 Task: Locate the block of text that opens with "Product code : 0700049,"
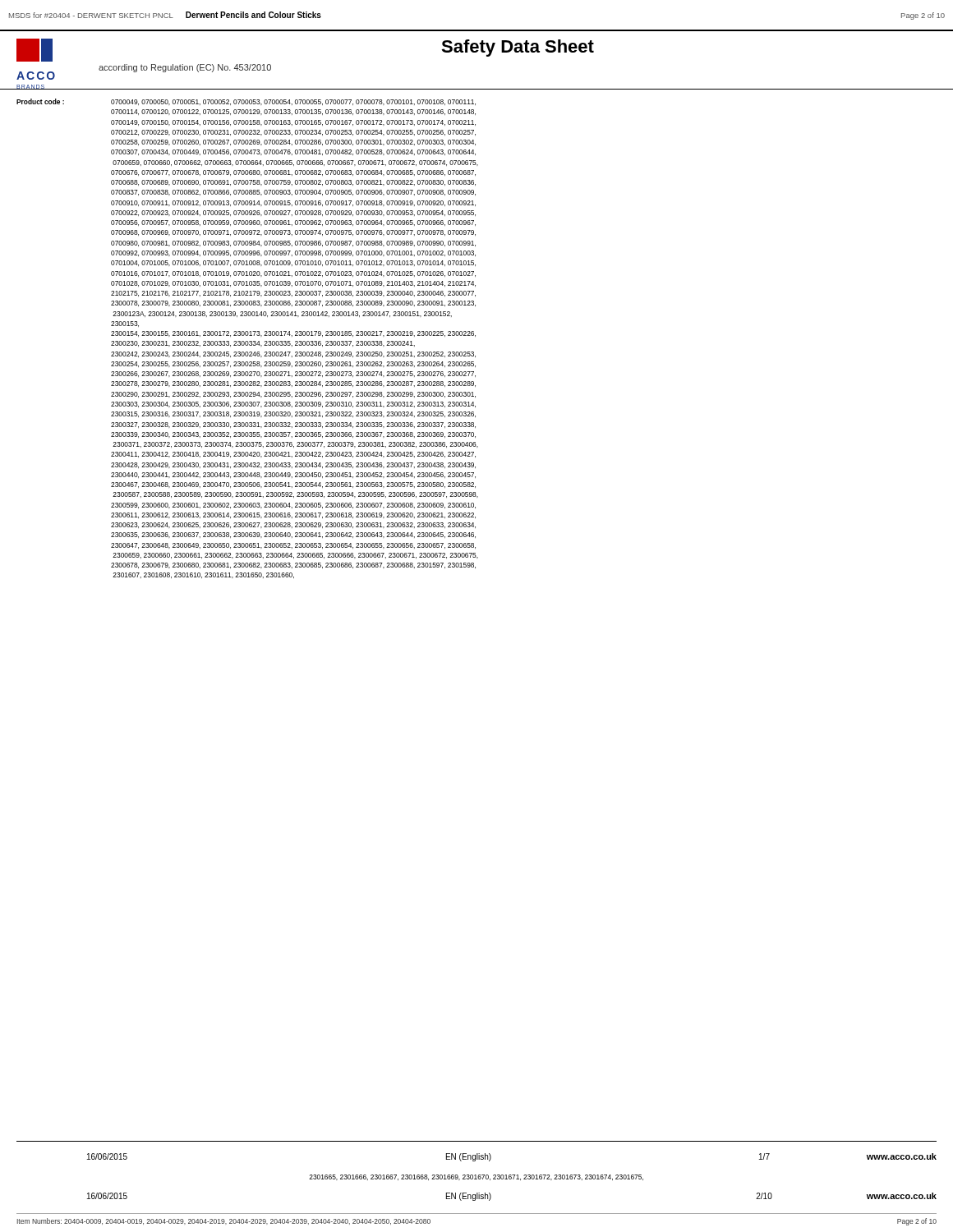476,339
